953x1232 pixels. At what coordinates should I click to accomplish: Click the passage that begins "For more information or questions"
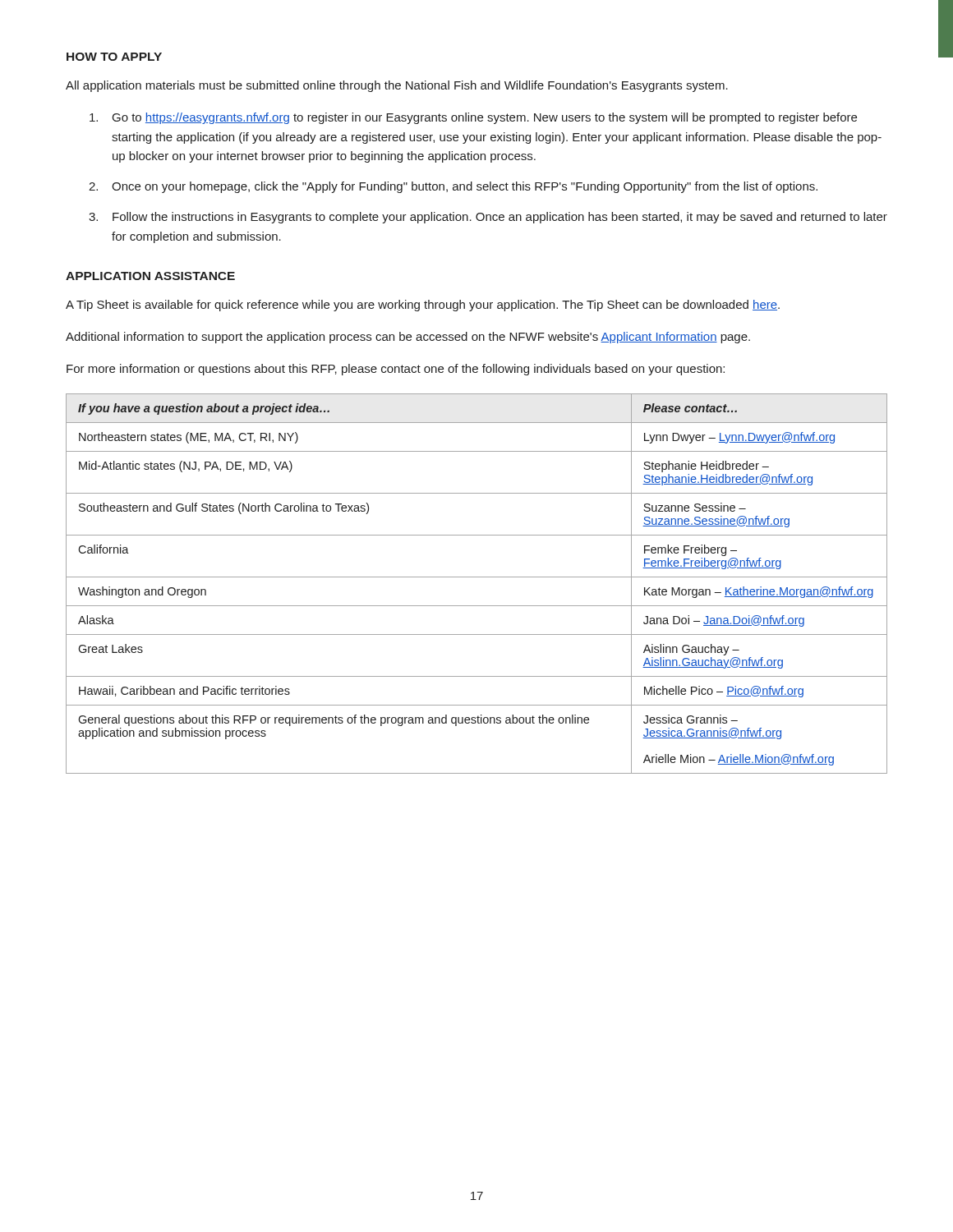[396, 369]
